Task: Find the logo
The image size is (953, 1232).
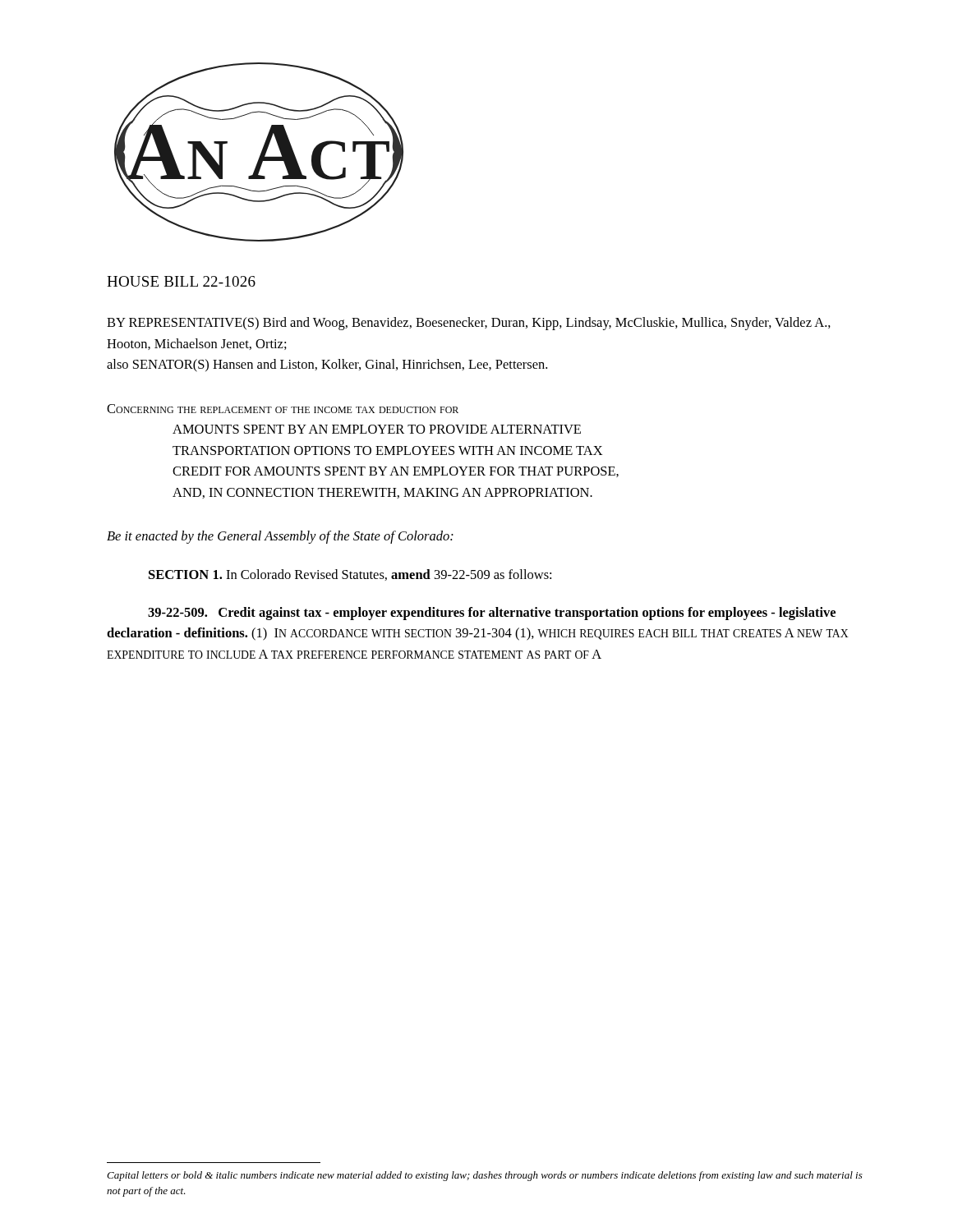Action: pos(485,152)
